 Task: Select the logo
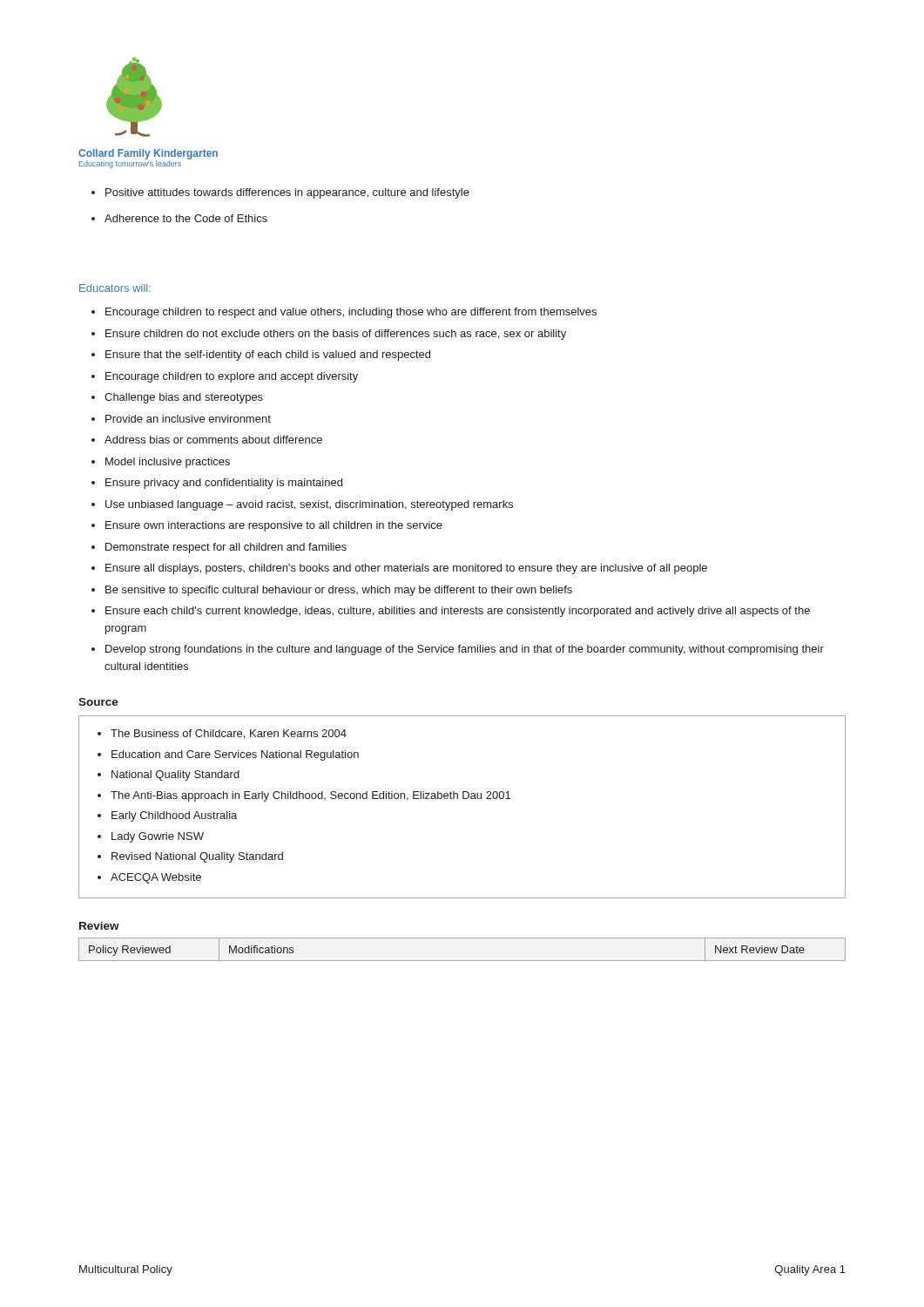[x=462, y=110]
